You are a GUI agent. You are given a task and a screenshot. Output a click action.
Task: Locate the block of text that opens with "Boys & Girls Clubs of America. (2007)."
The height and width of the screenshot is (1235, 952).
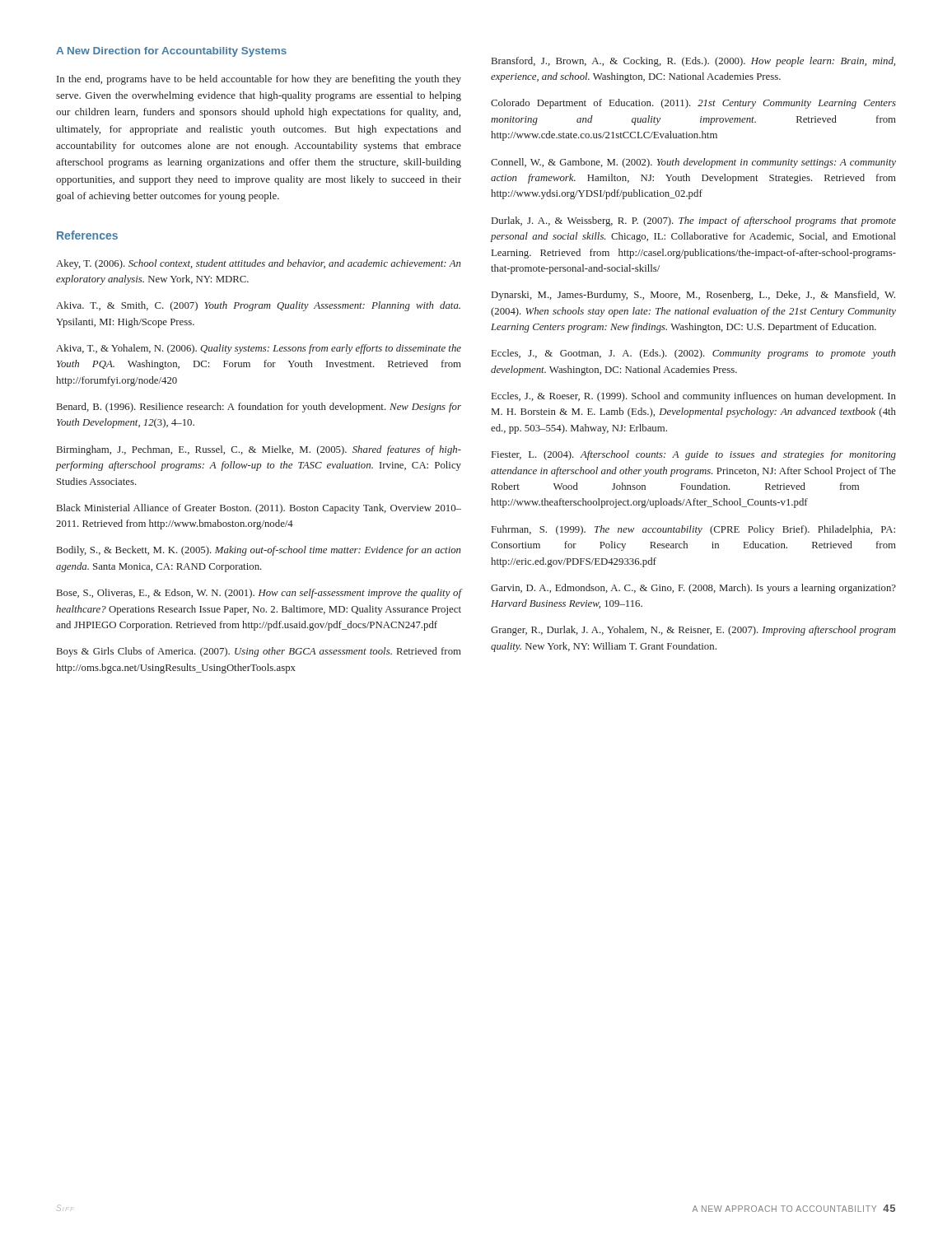[x=259, y=660]
